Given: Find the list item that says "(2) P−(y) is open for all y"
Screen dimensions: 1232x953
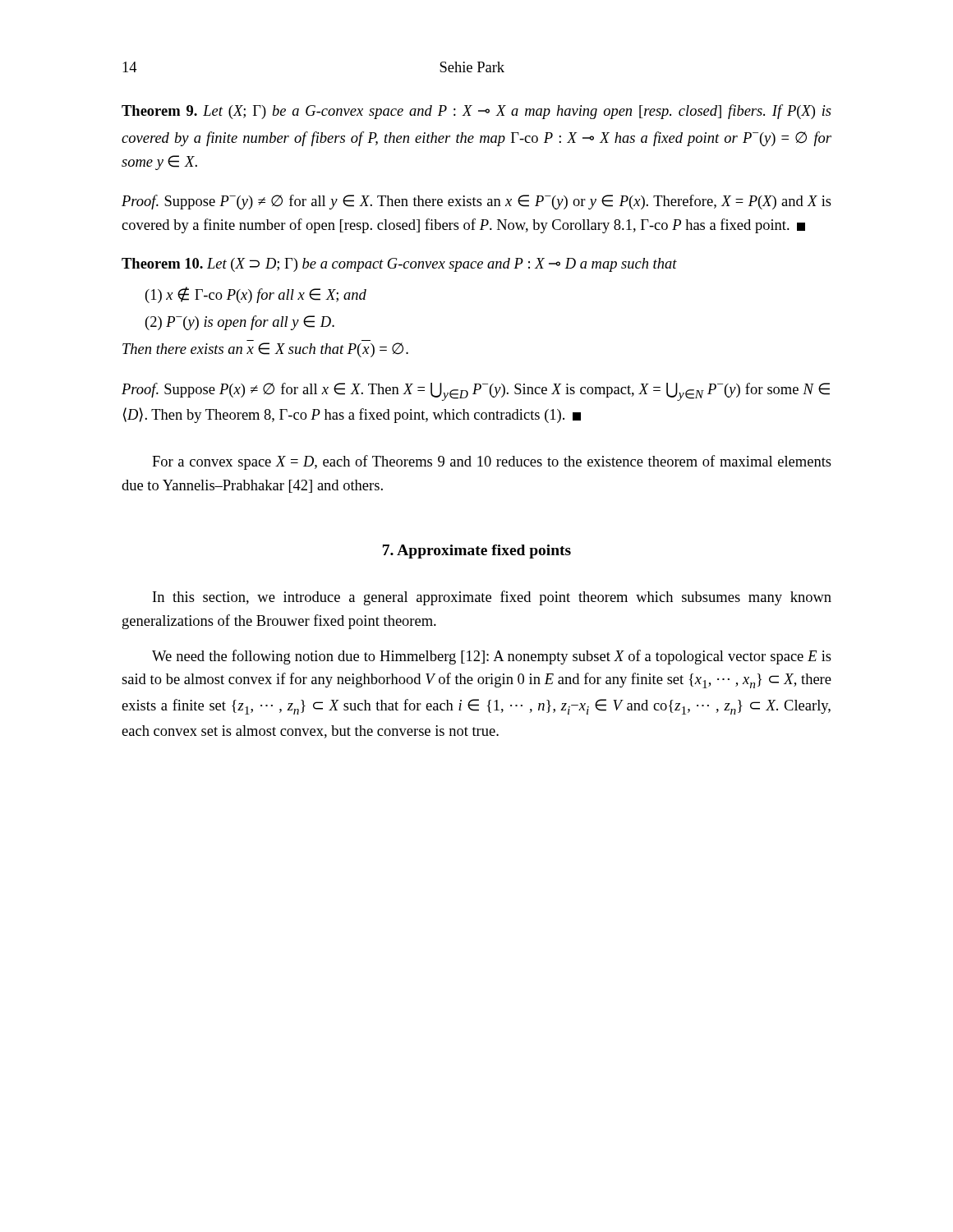Looking at the screenshot, I should coord(240,320).
